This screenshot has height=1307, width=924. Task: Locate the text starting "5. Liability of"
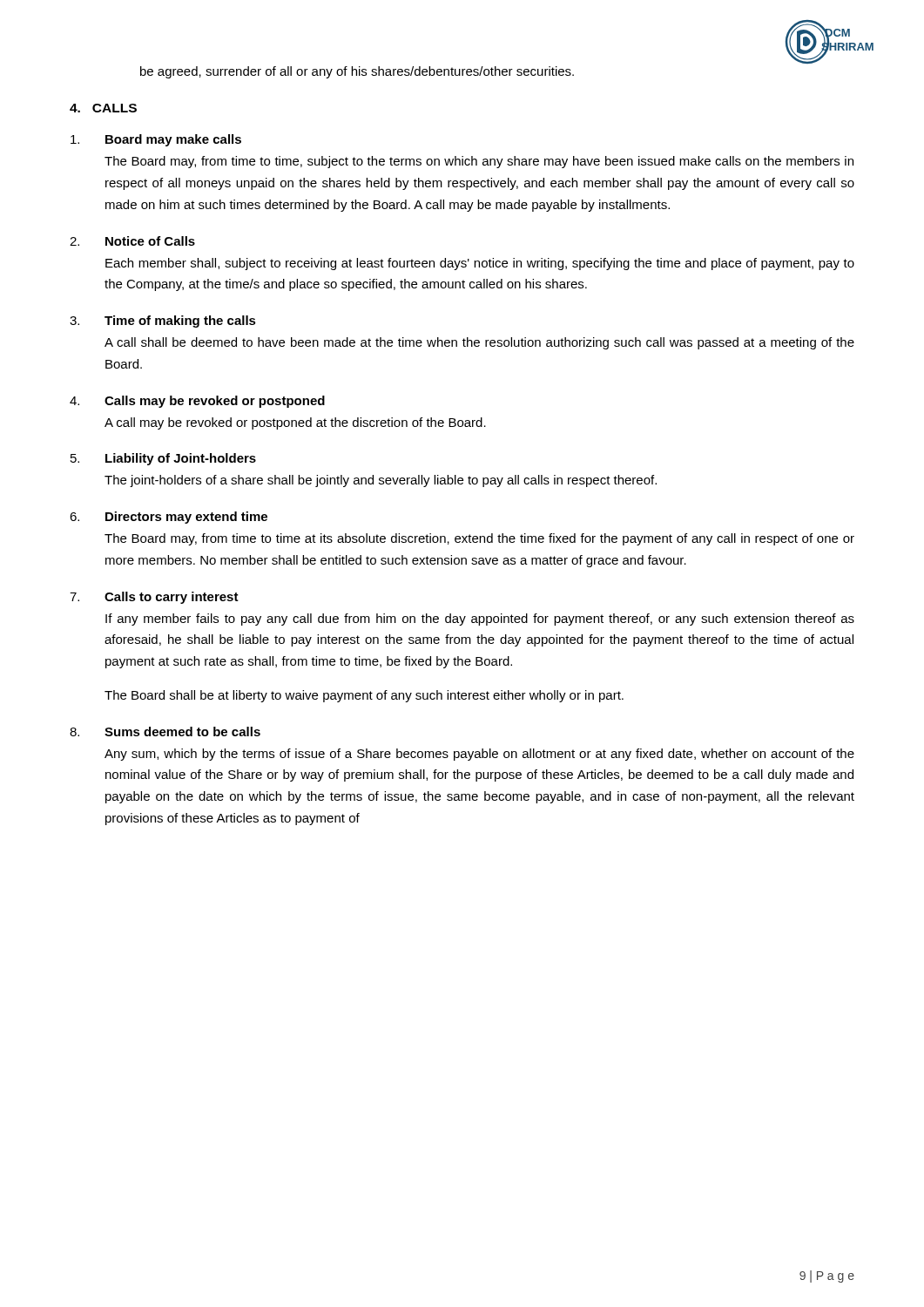tap(462, 471)
